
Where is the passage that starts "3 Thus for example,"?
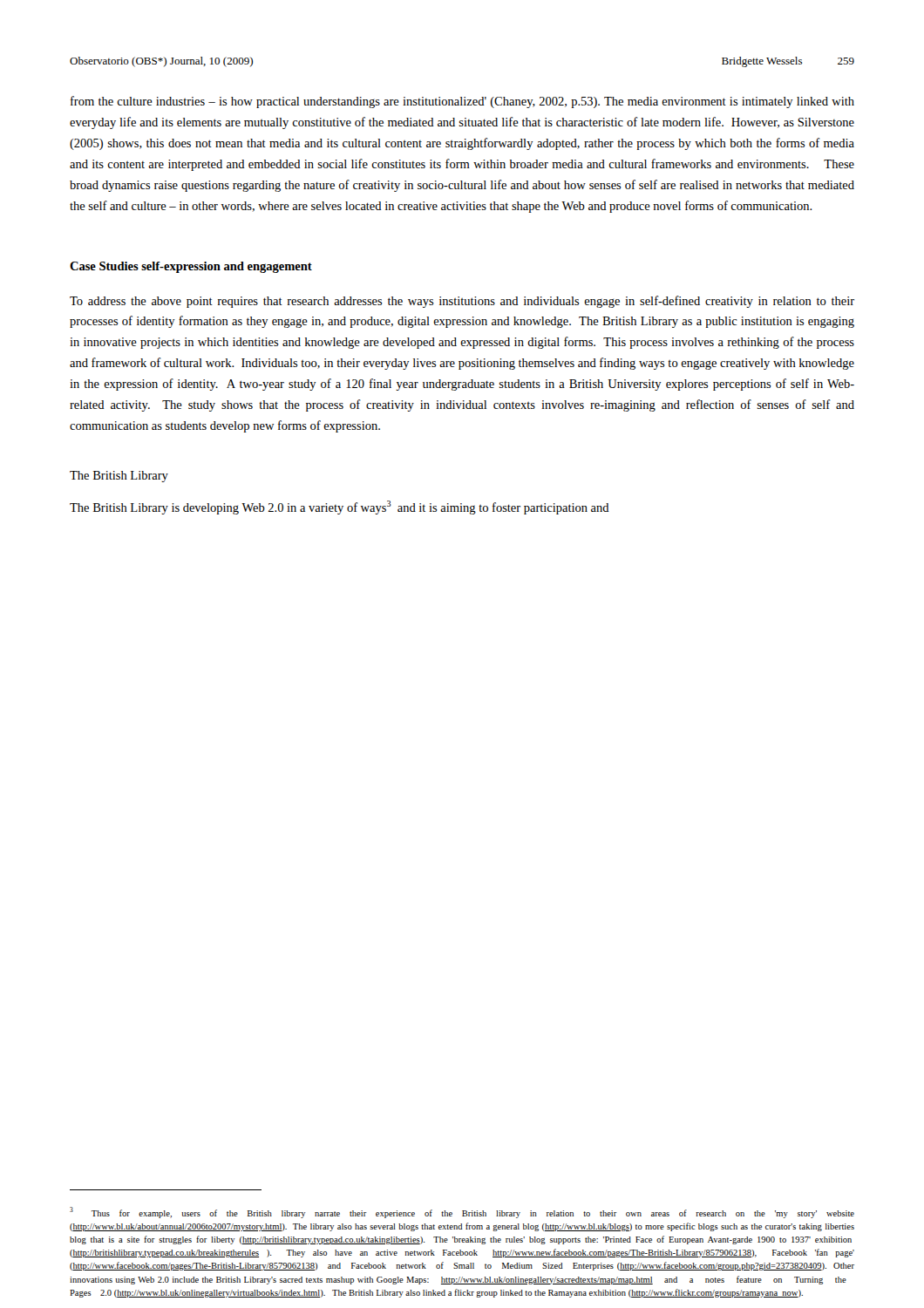point(462,1252)
